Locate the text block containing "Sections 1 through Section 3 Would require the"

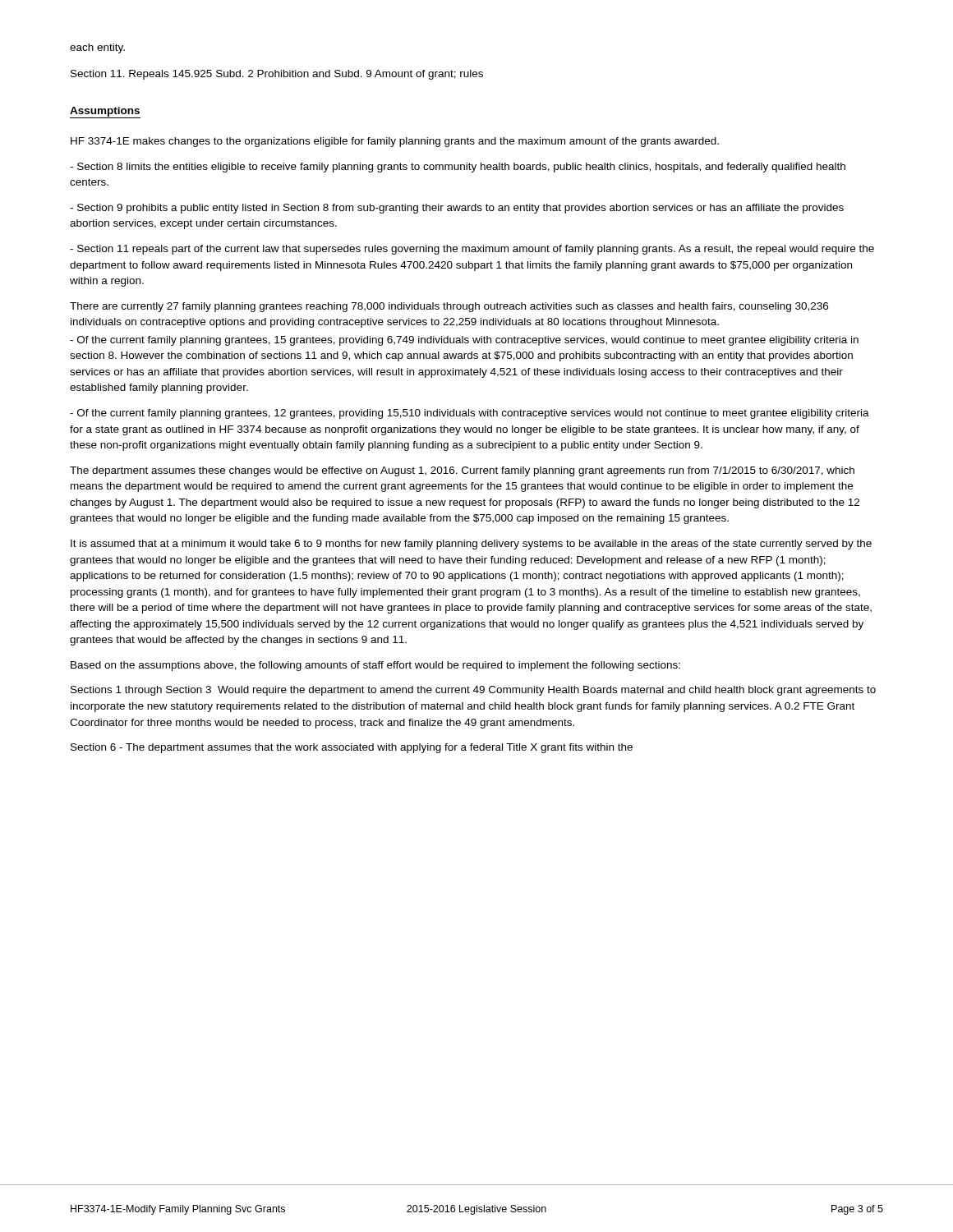point(473,706)
